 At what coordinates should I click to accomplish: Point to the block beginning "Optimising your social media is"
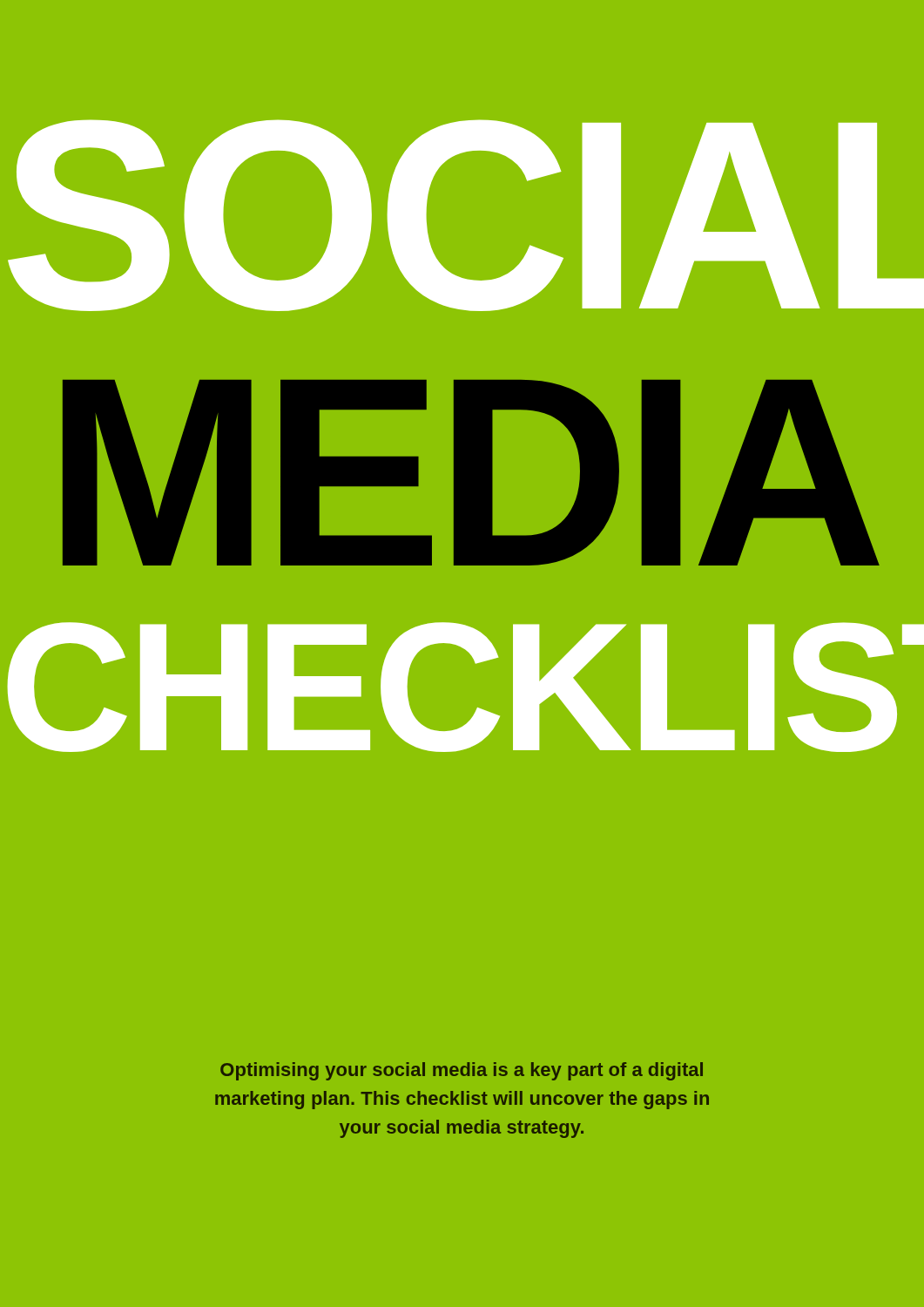pos(462,1098)
